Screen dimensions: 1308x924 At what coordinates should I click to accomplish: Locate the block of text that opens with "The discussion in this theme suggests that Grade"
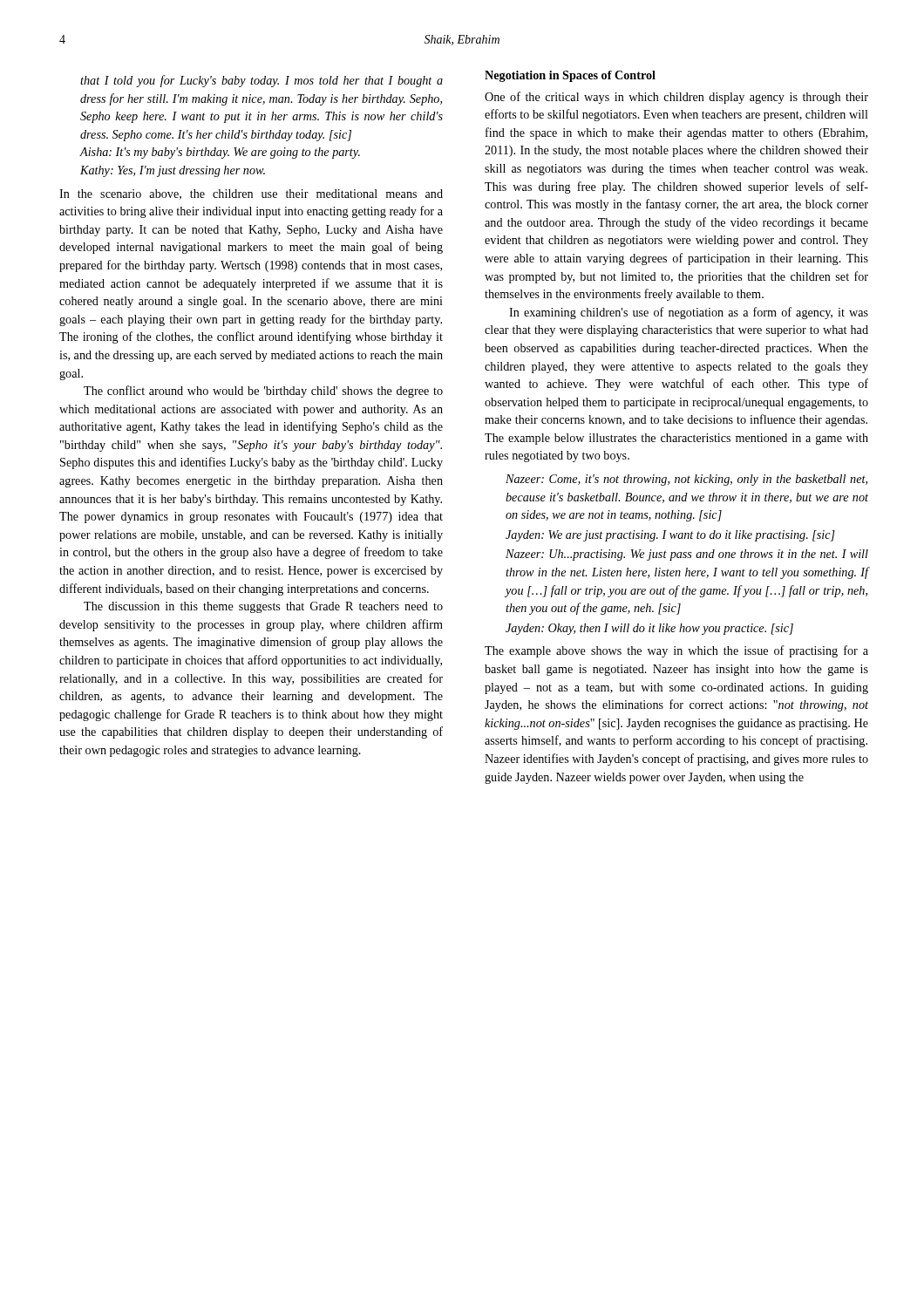(251, 678)
